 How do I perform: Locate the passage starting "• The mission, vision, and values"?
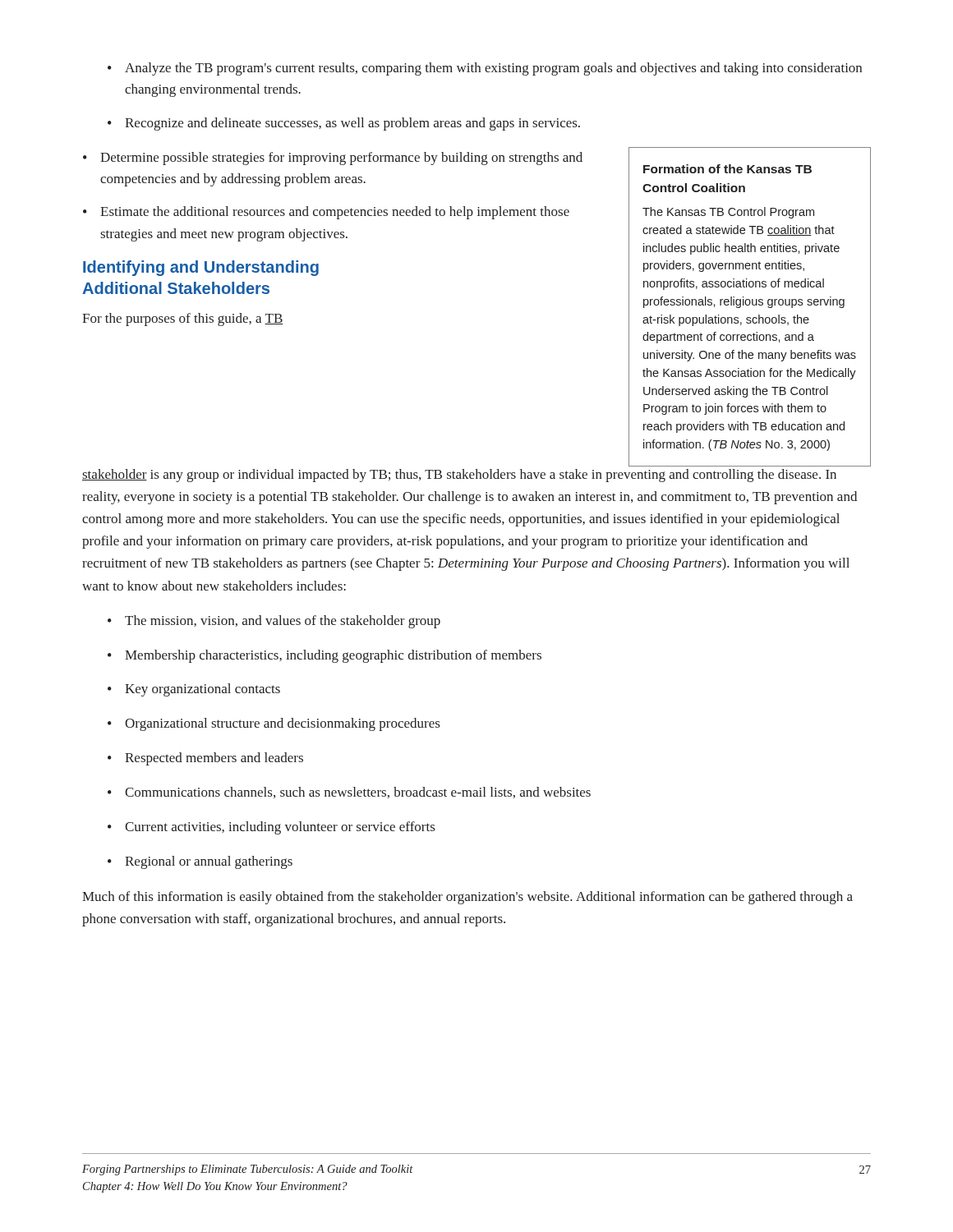pos(274,622)
